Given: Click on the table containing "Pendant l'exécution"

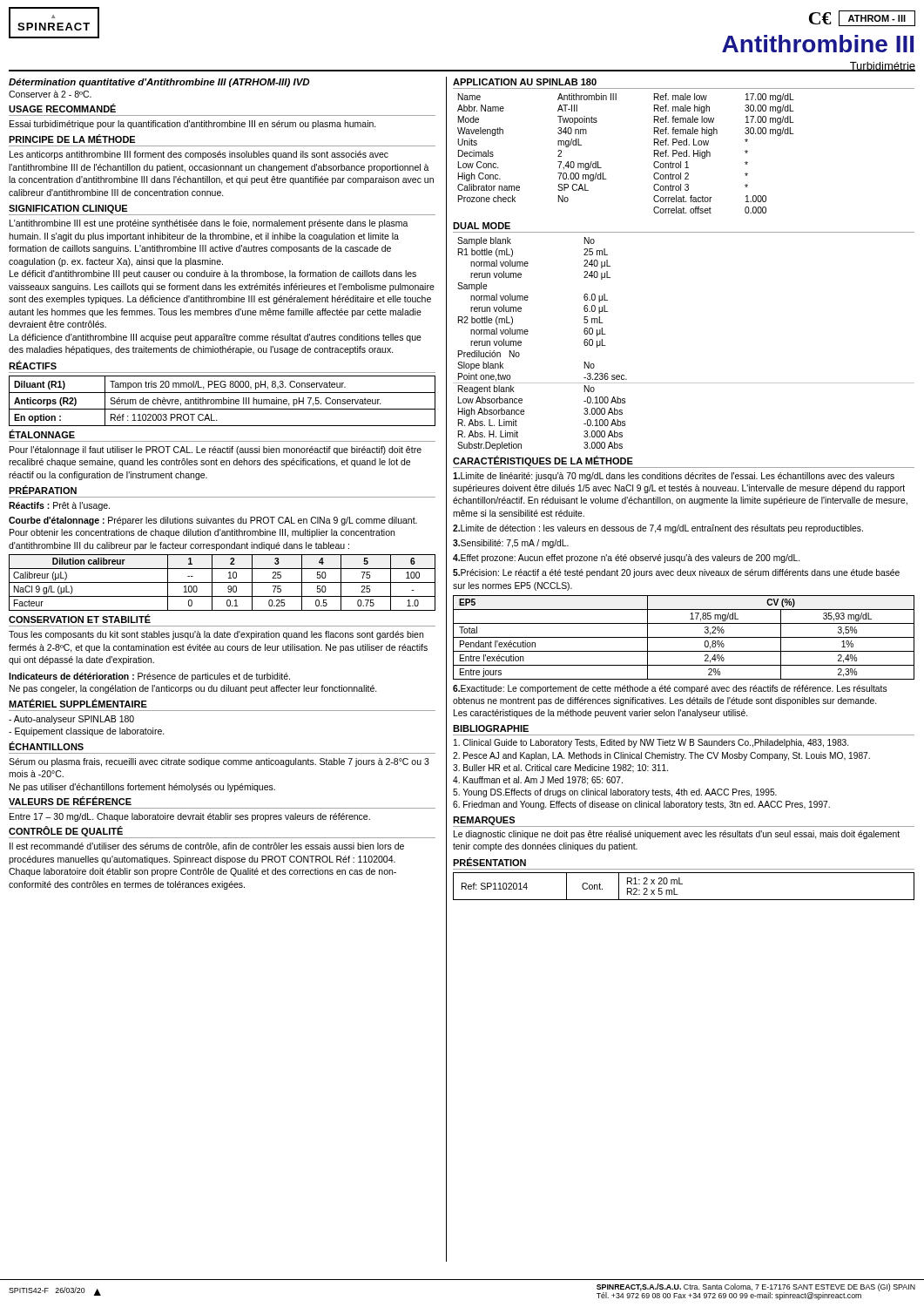Looking at the screenshot, I should pos(684,637).
